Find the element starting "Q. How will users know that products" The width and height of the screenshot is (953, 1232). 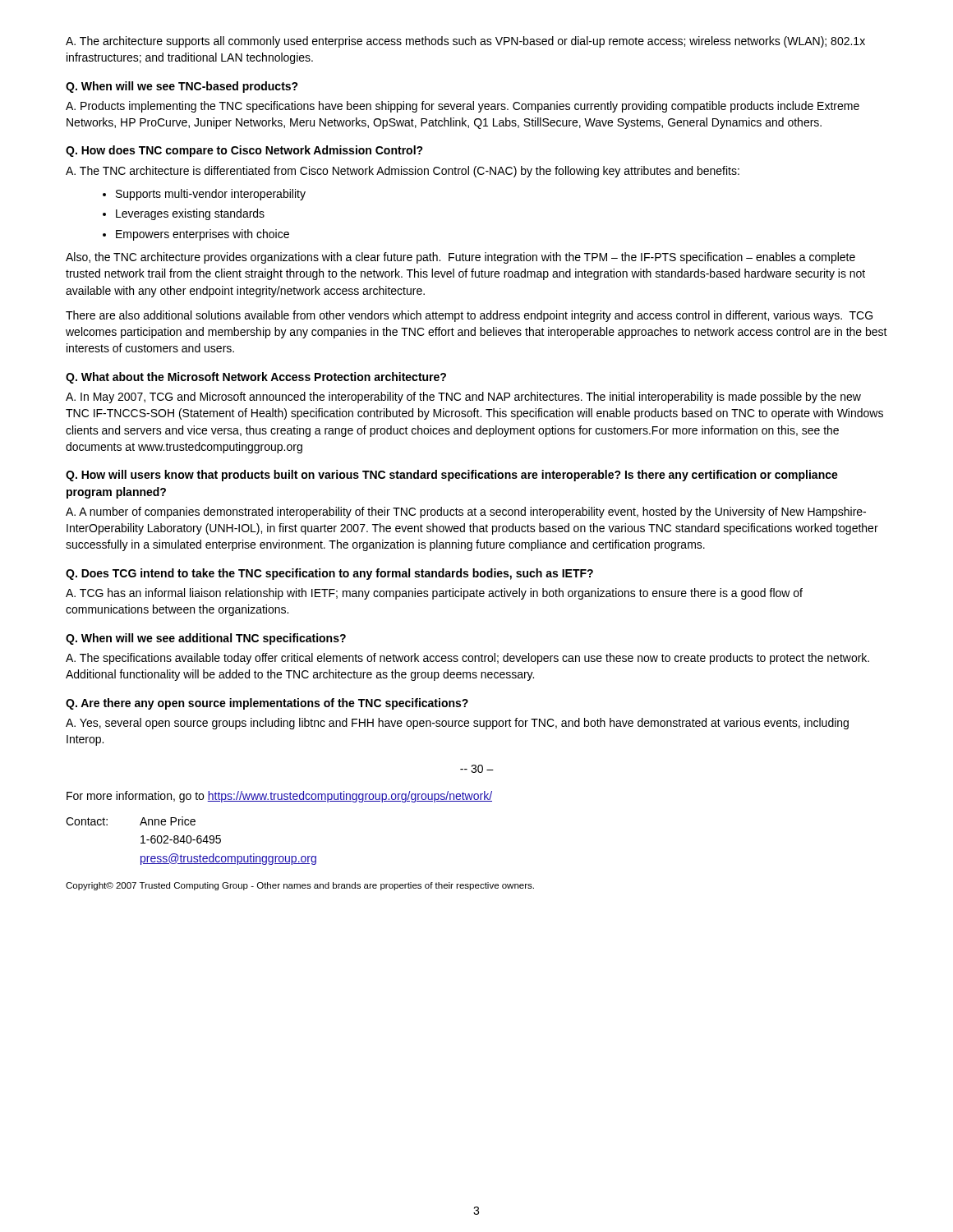[x=476, y=483]
